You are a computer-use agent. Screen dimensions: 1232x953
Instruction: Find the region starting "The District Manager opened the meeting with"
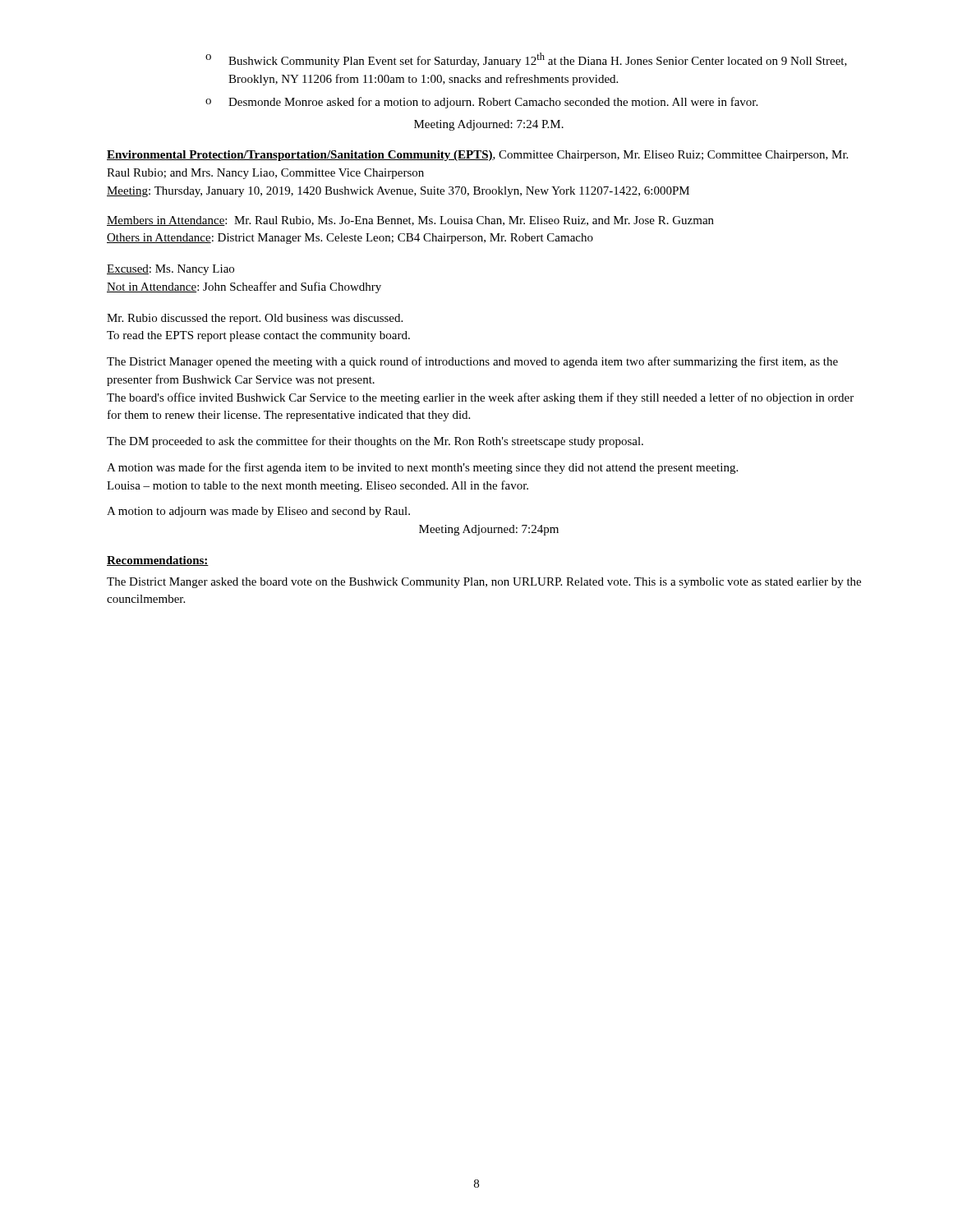pyautogui.click(x=480, y=388)
